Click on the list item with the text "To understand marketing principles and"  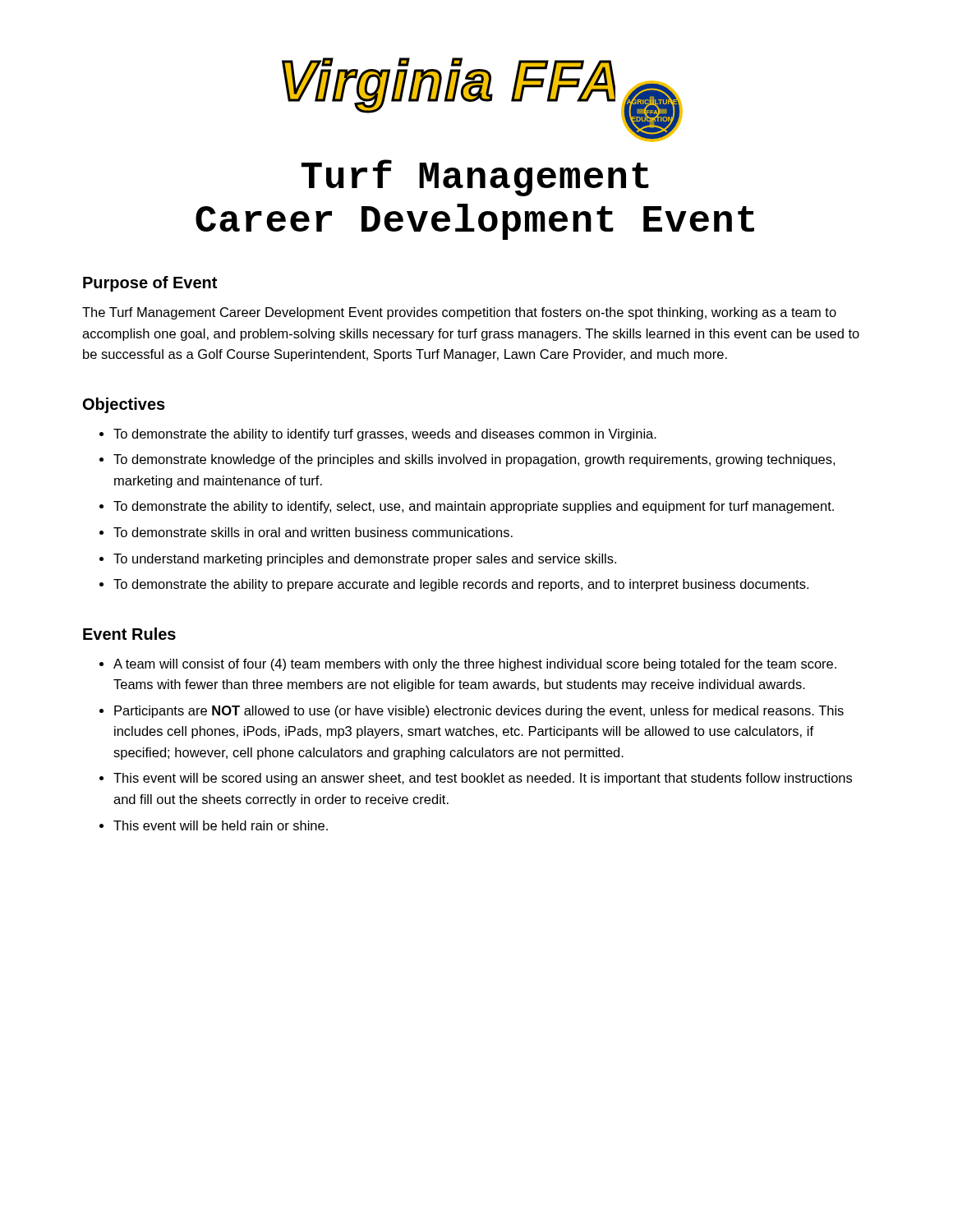(365, 558)
